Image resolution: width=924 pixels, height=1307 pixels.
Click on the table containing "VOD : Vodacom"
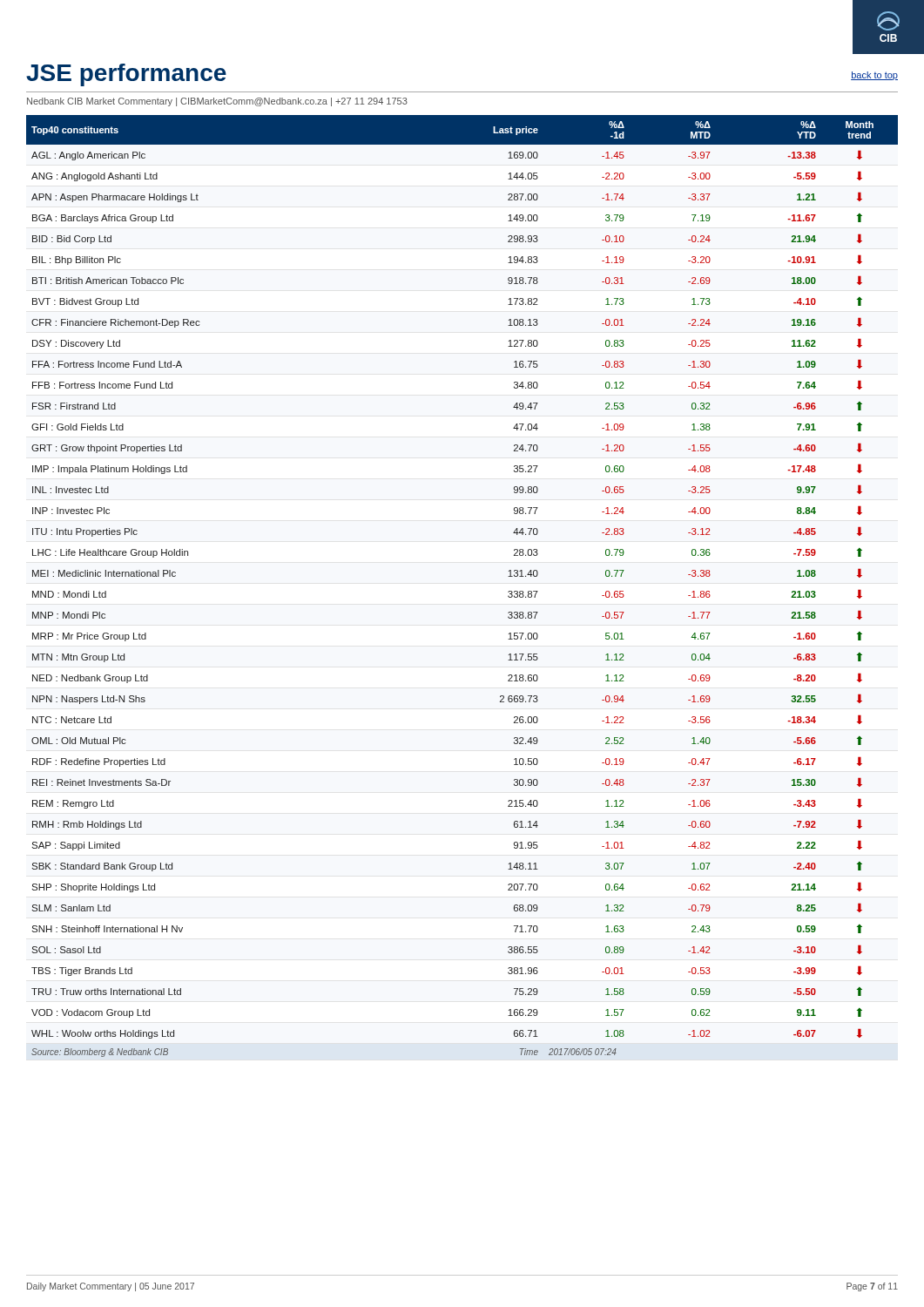pyautogui.click(x=462, y=588)
